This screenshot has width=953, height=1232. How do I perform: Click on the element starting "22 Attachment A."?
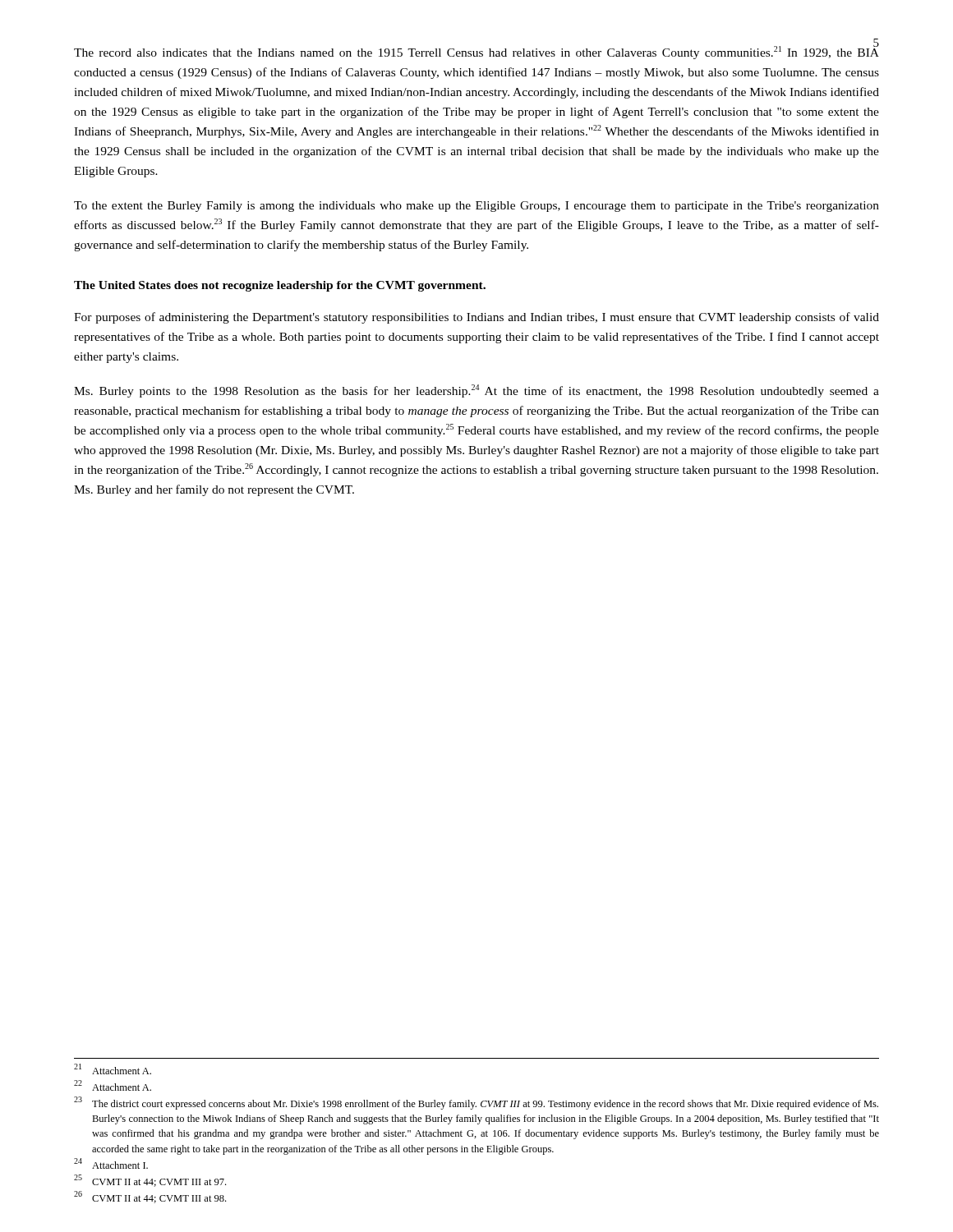[113, 1085]
